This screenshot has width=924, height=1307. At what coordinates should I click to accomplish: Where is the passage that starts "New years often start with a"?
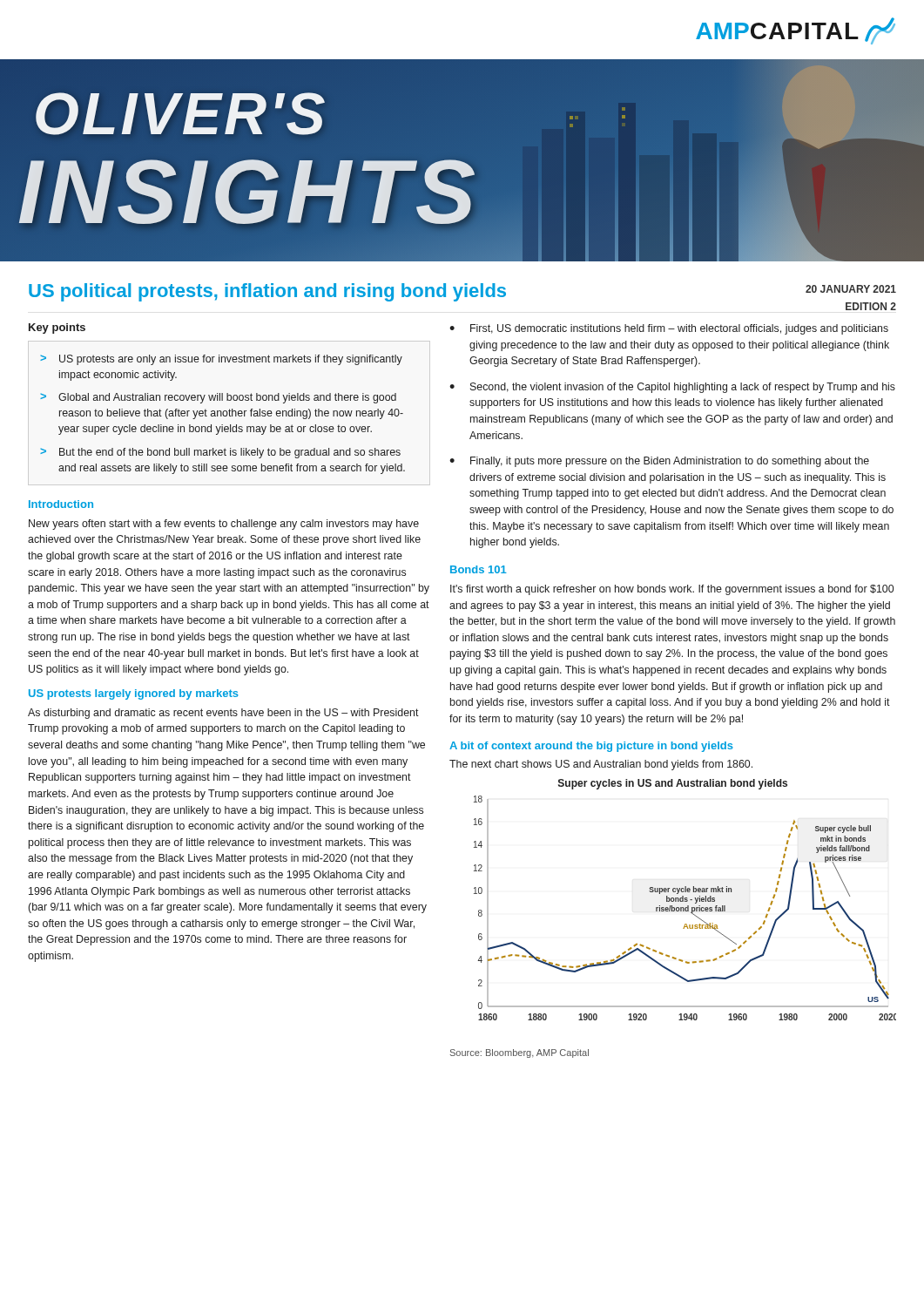(x=229, y=596)
